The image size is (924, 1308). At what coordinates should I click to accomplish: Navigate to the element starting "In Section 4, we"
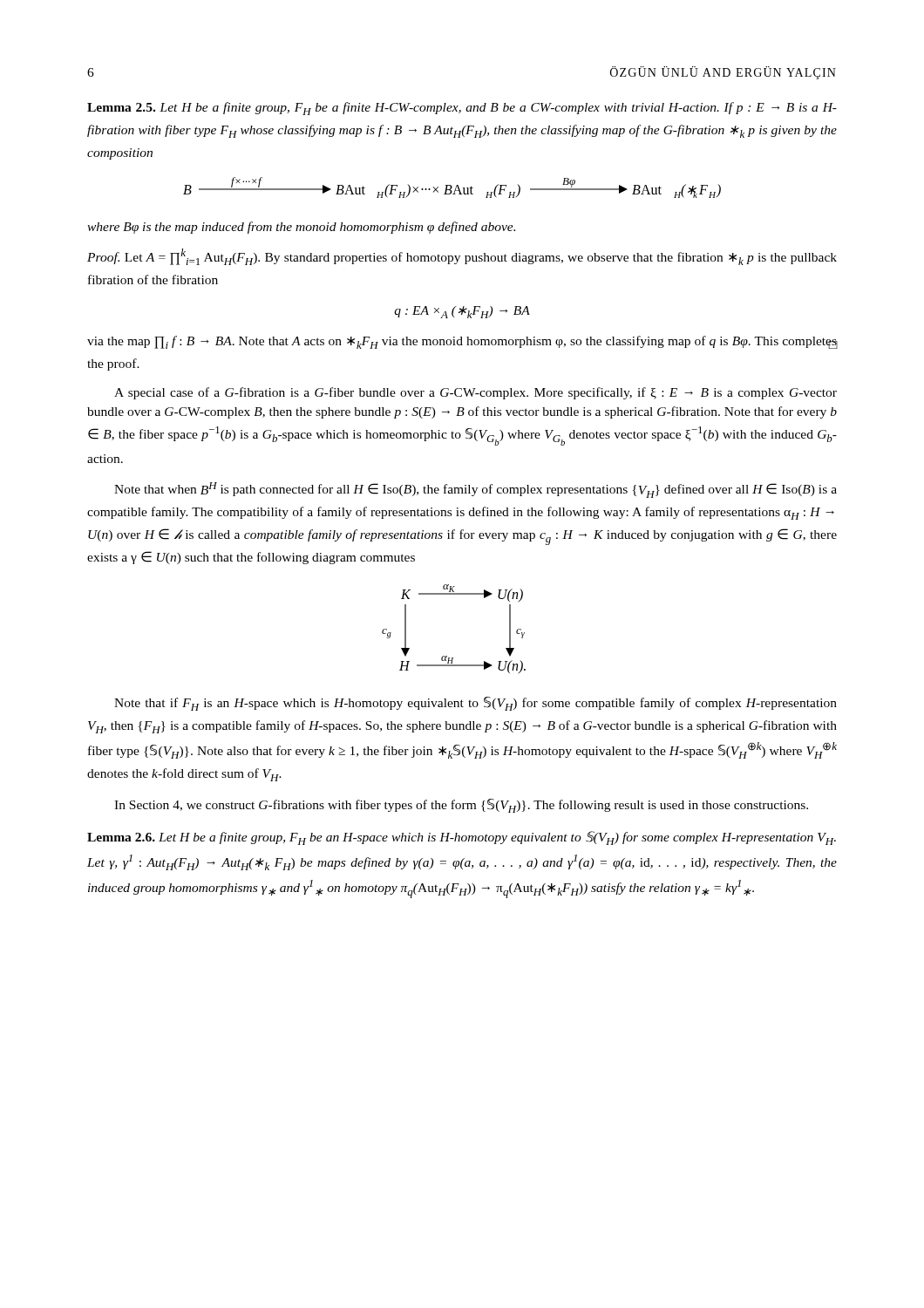point(462,806)
